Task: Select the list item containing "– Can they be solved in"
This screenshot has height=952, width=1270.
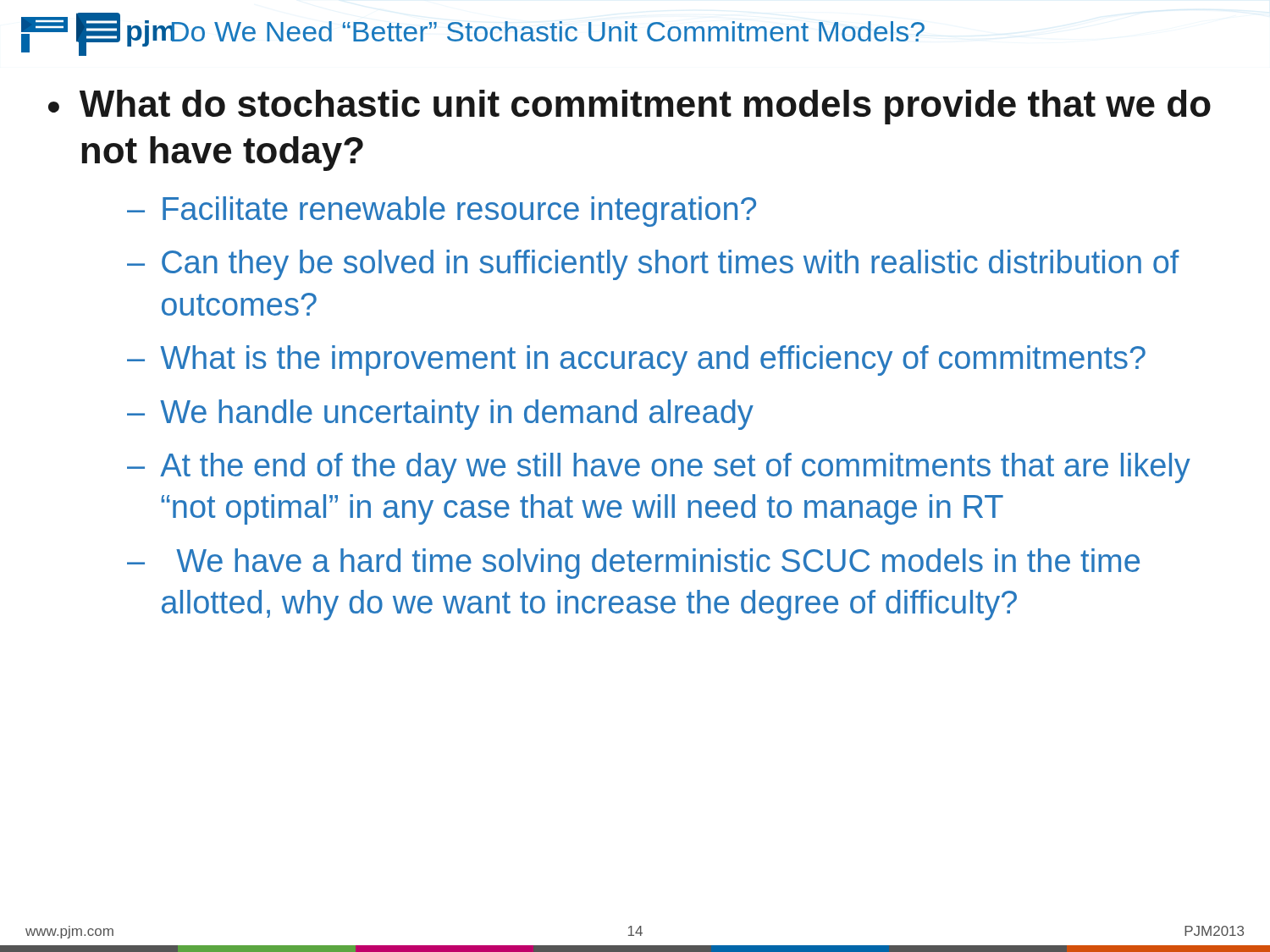Action: 675,284
